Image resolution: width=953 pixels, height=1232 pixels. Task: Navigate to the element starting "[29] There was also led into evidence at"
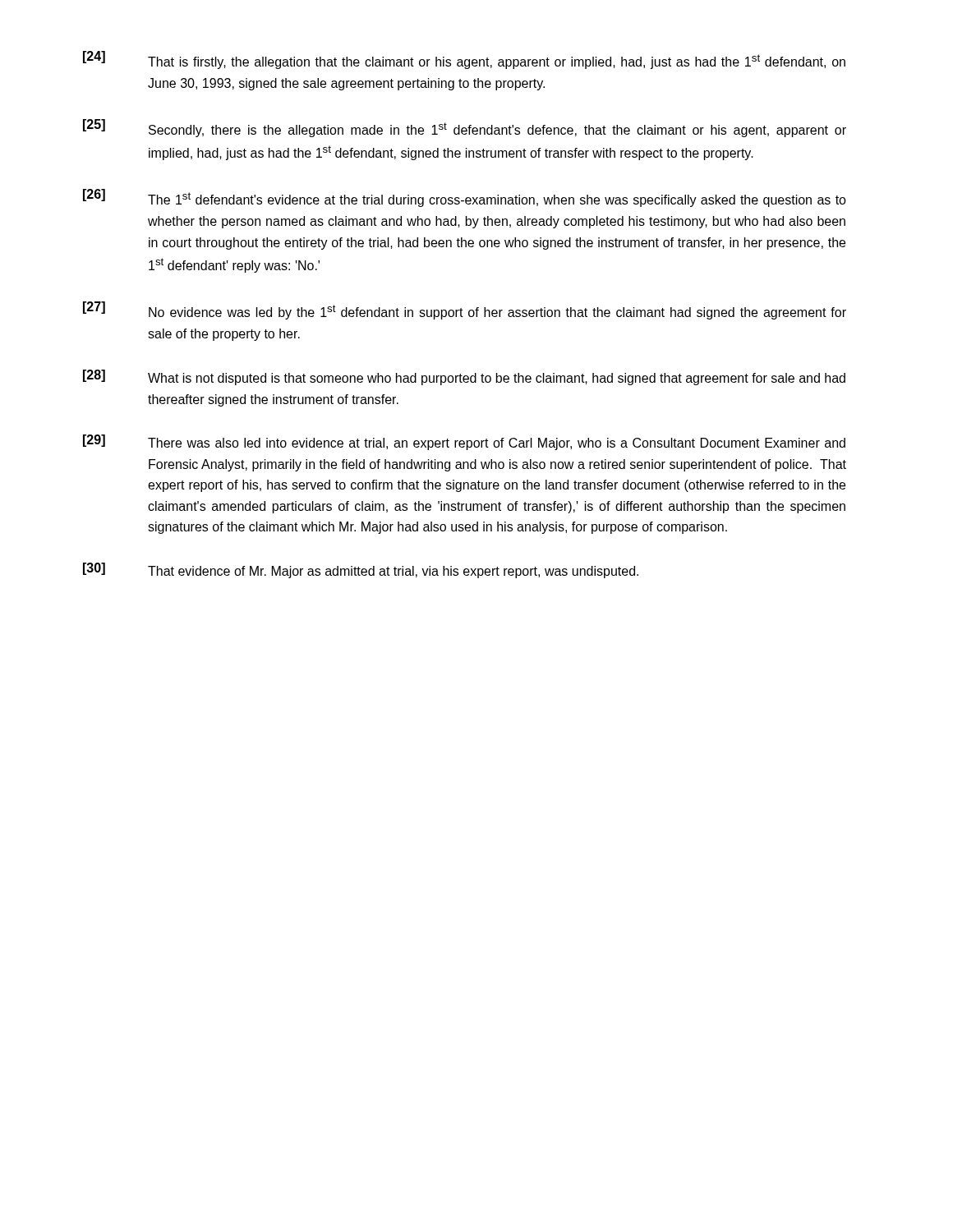(x=464, y=485)
